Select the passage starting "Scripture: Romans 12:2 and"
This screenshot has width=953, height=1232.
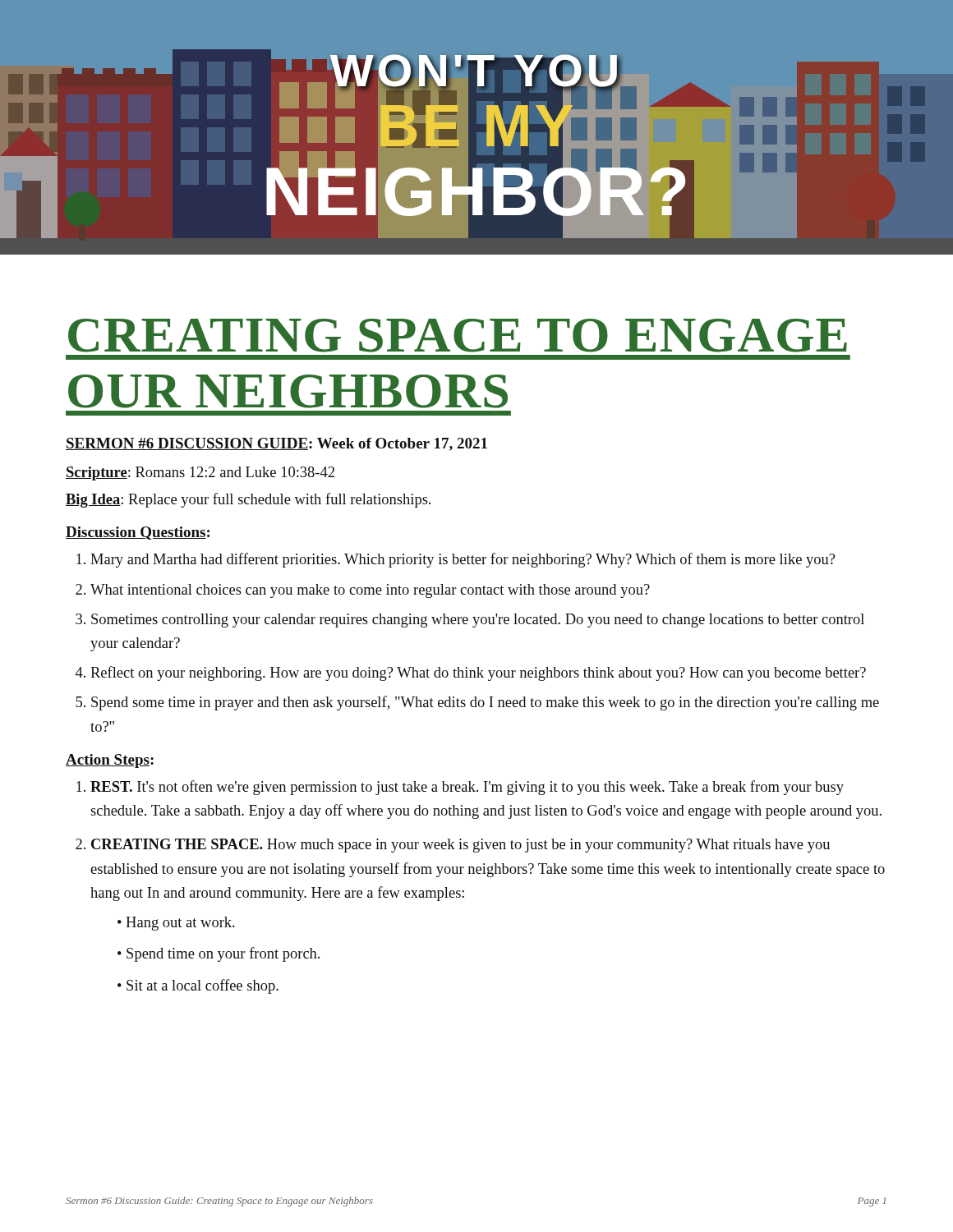pos(200,473)
